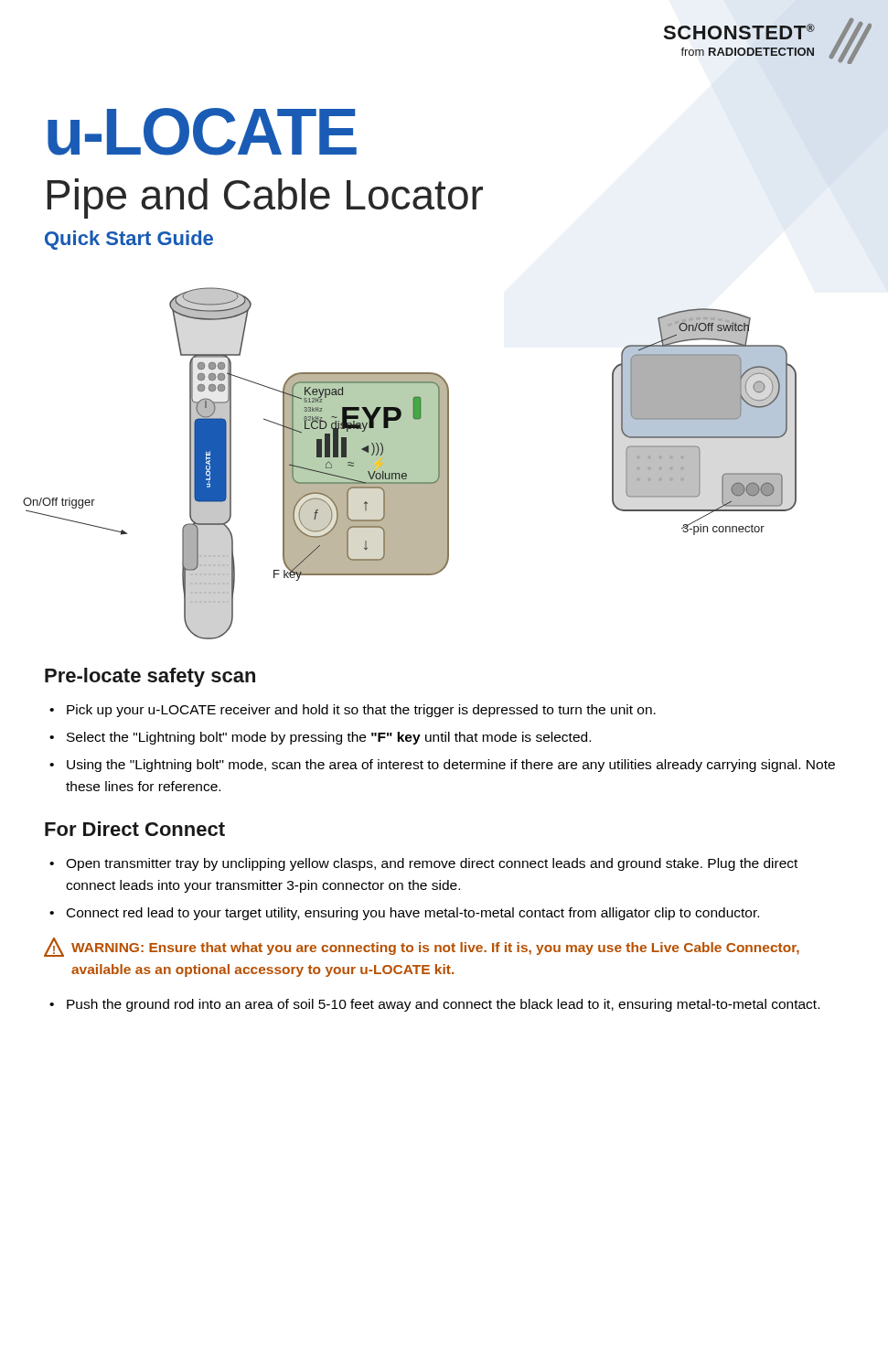Locate the text block starting "• Using the "Lightning bolt""
Viewport: 888px width, 1372px height.
point(442,774)
